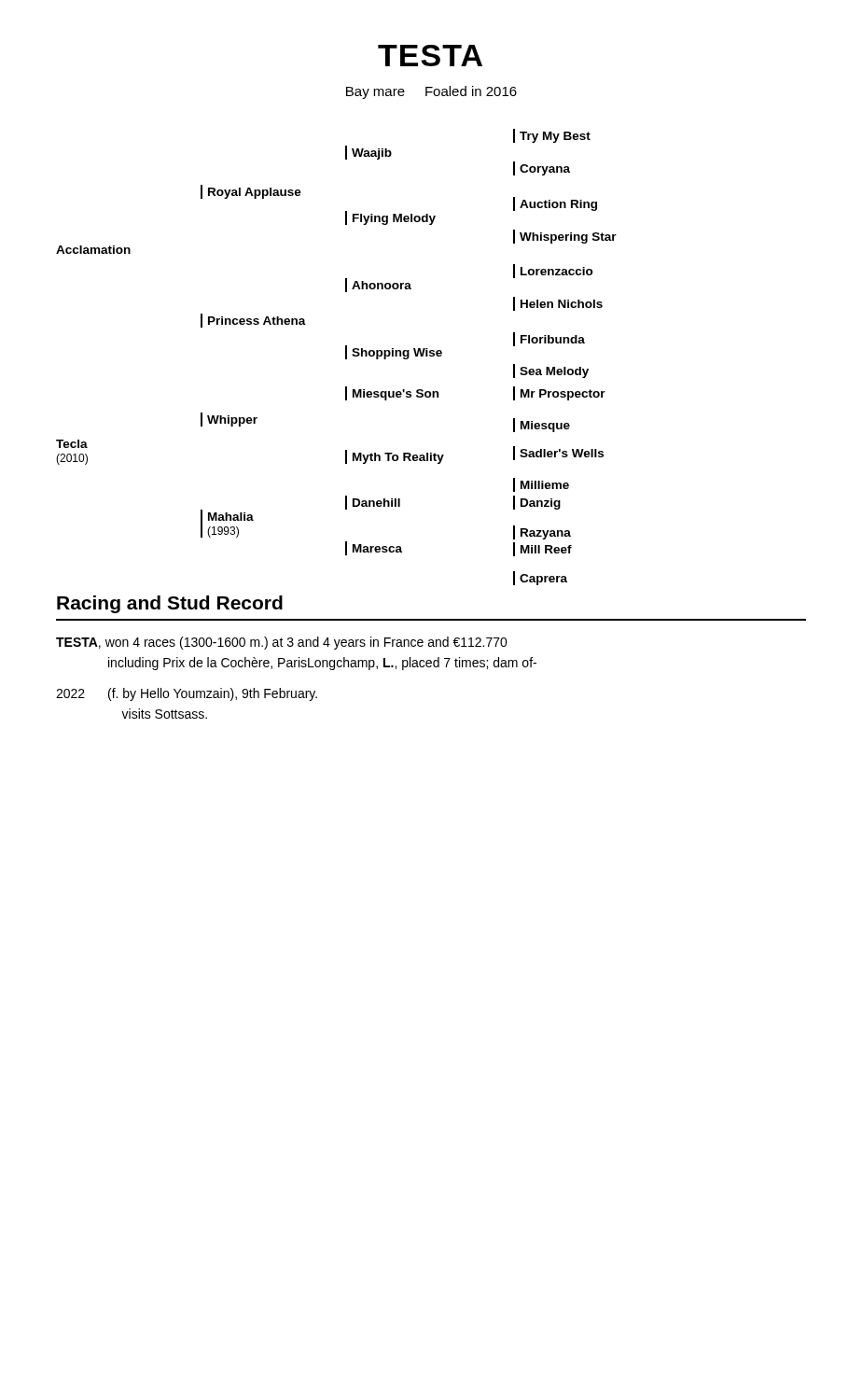
Task: Locate the block of text that opens with "2022 (f. by Hello Youmzain), 9th"
Action: (x=187, y=694)
